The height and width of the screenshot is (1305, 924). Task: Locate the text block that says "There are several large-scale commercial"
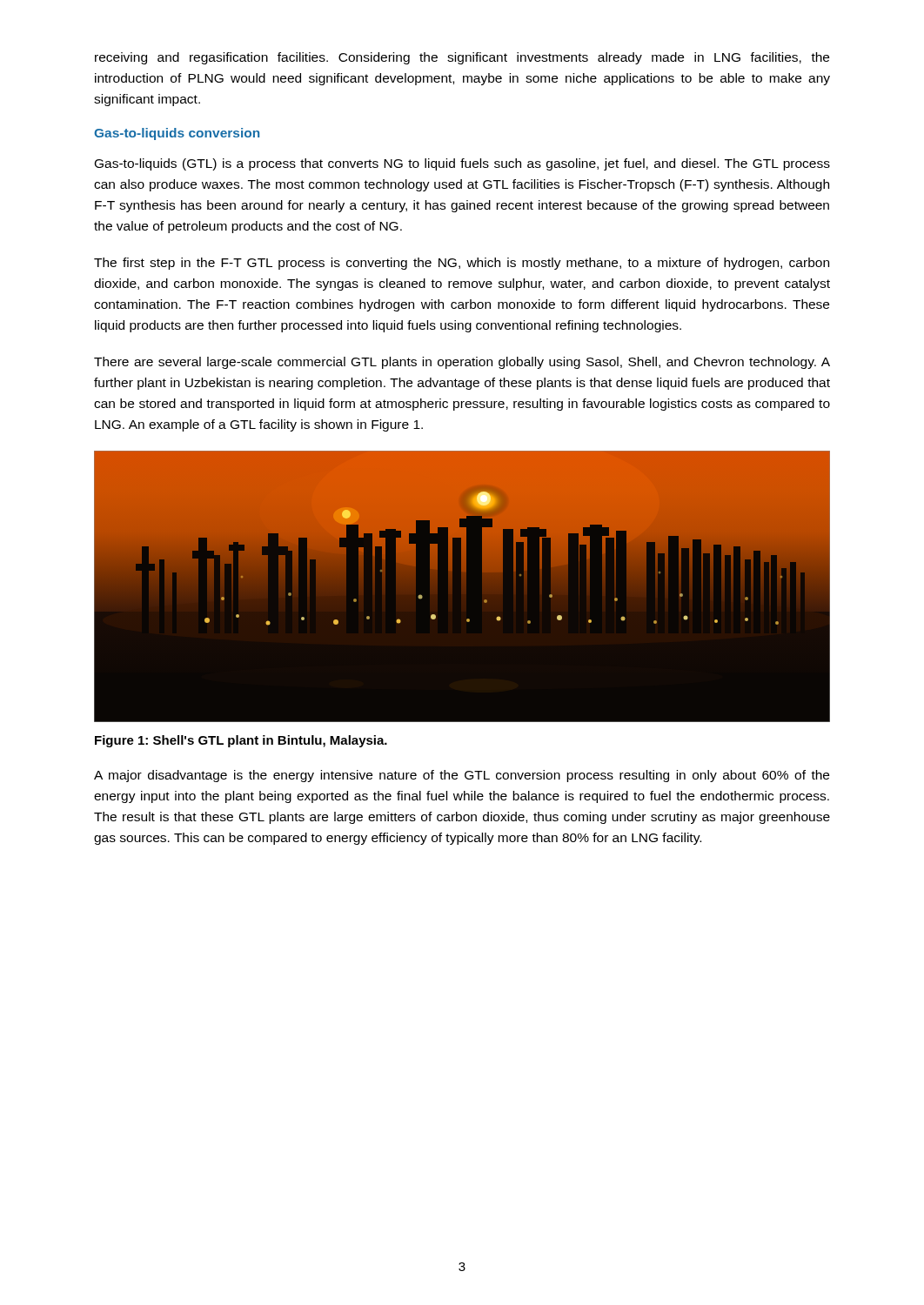coord(462,393)
